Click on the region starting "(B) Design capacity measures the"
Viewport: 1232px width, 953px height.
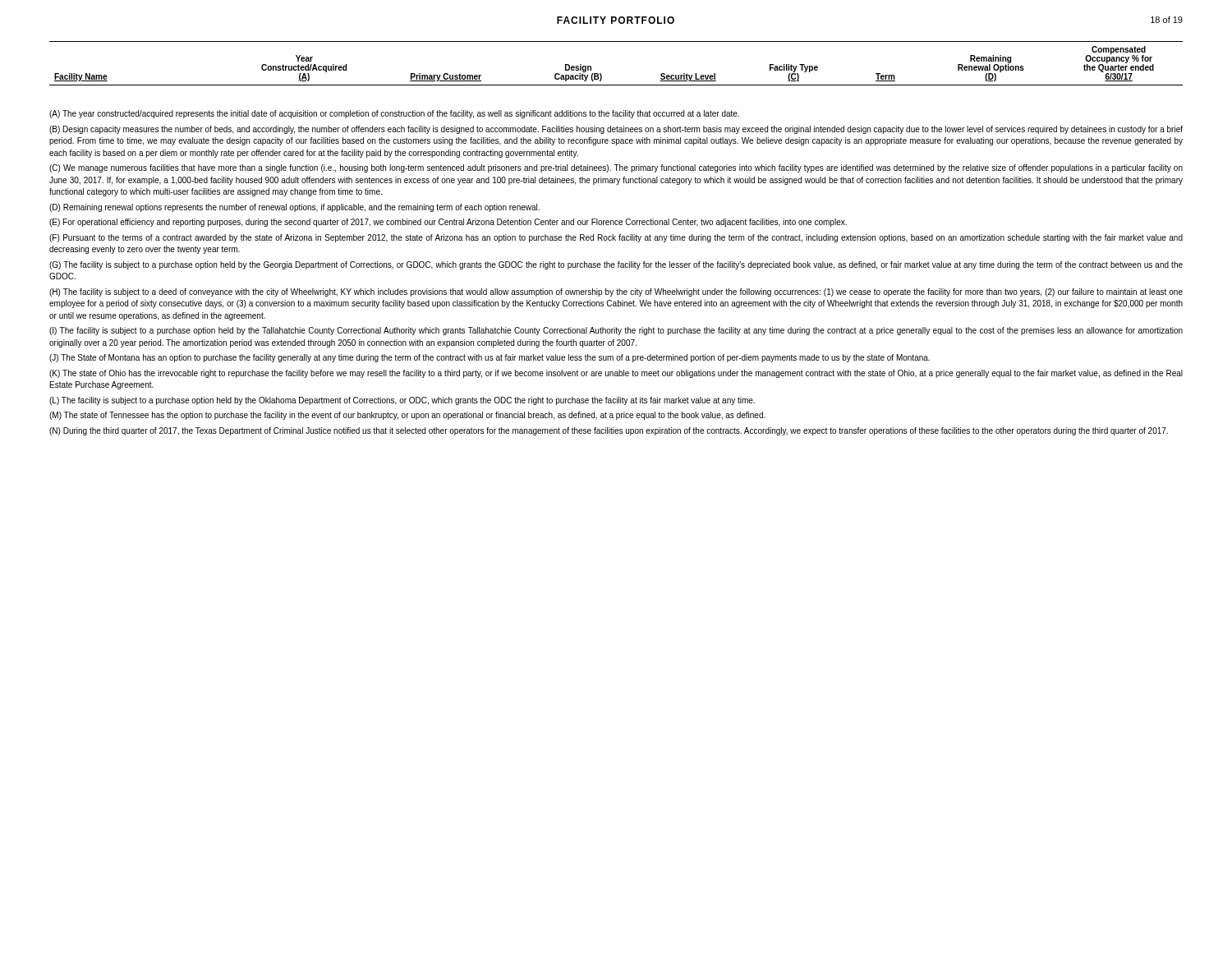click(x=616, y=141)
